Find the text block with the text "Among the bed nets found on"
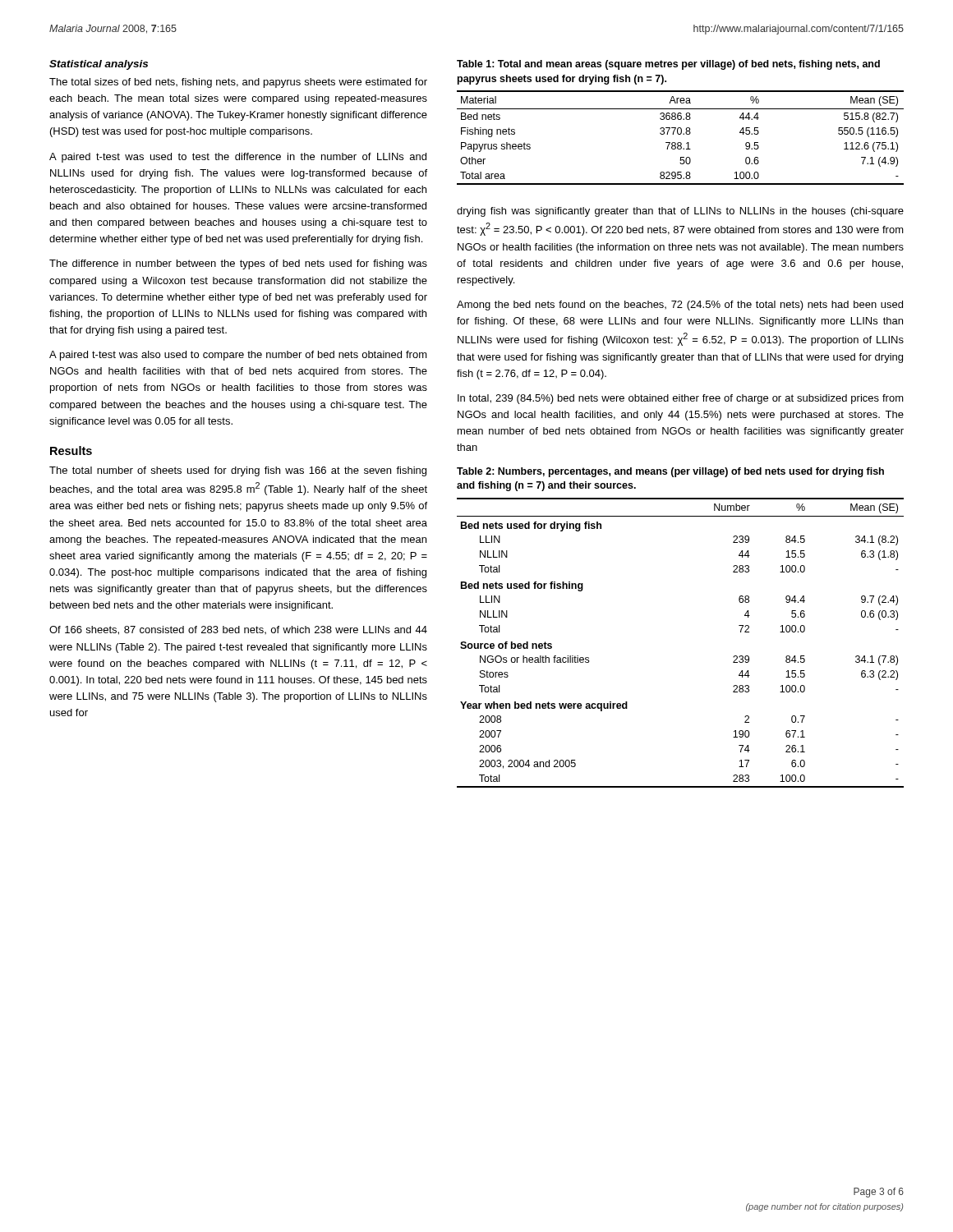This screenshot has width=953, height=1232. click(680, 339)
